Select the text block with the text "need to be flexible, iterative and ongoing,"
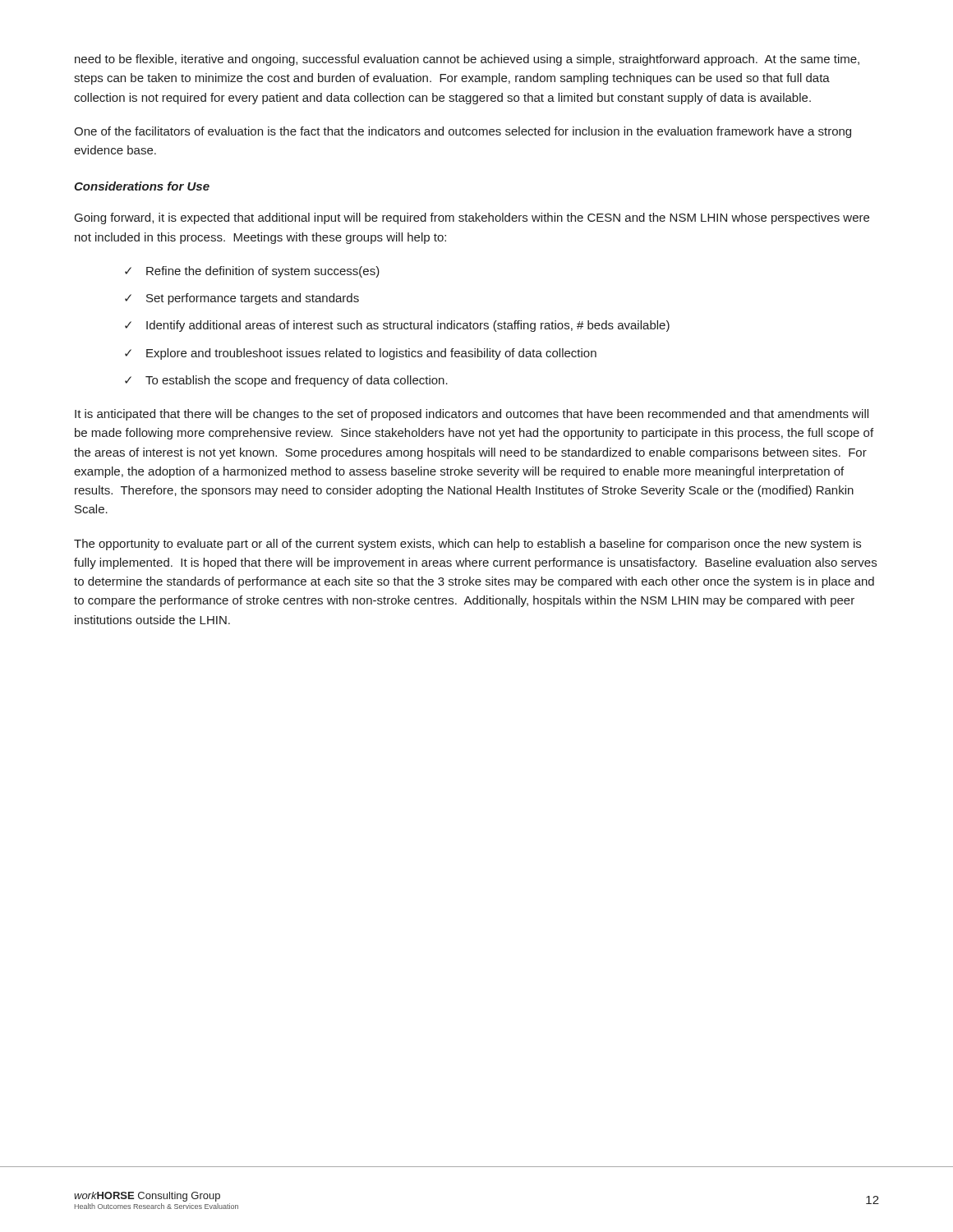Image resolution: width=953 pixels, height=1232 pixels. click(x=467, y=78)
